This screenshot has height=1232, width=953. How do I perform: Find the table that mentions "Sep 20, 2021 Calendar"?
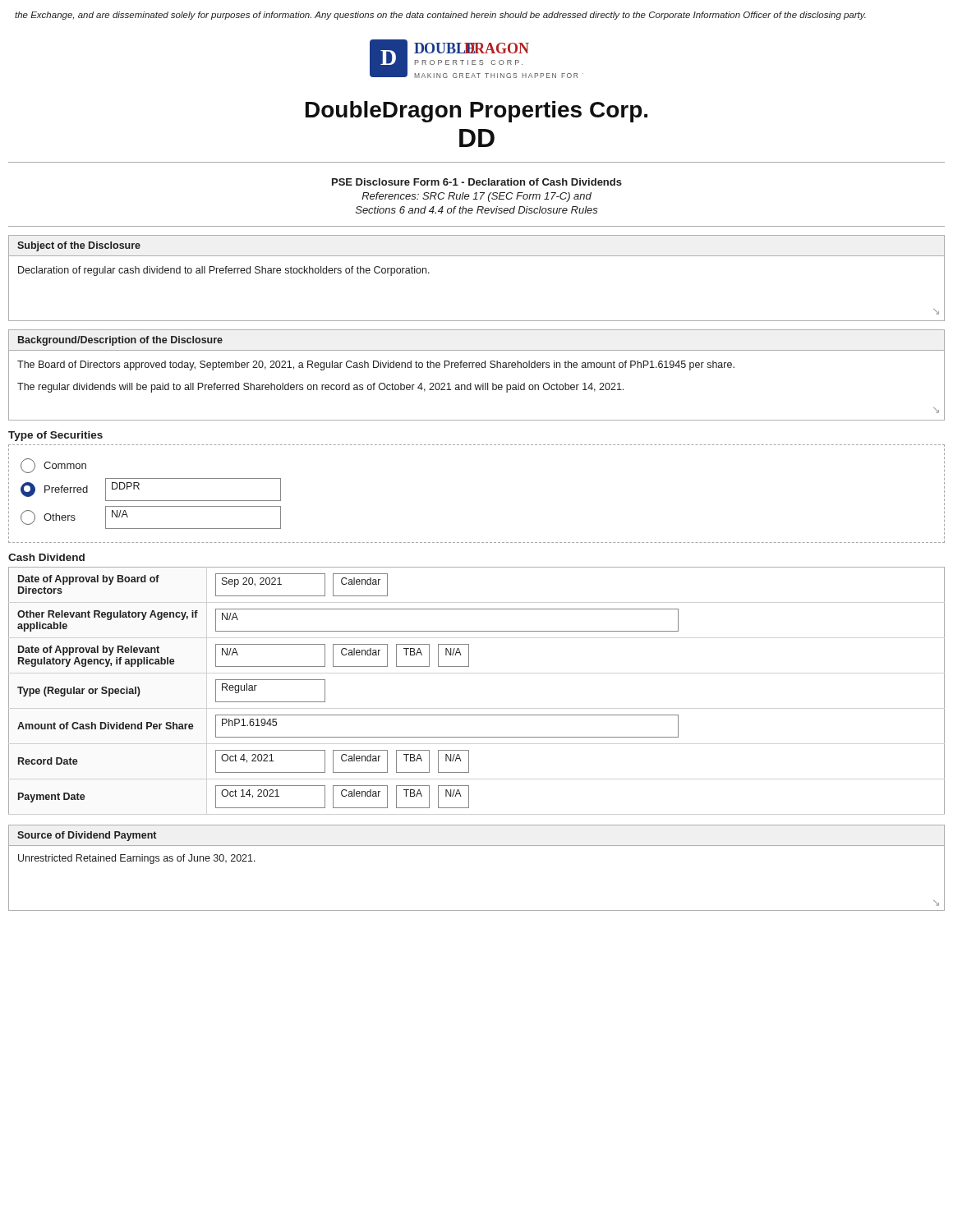476,691
